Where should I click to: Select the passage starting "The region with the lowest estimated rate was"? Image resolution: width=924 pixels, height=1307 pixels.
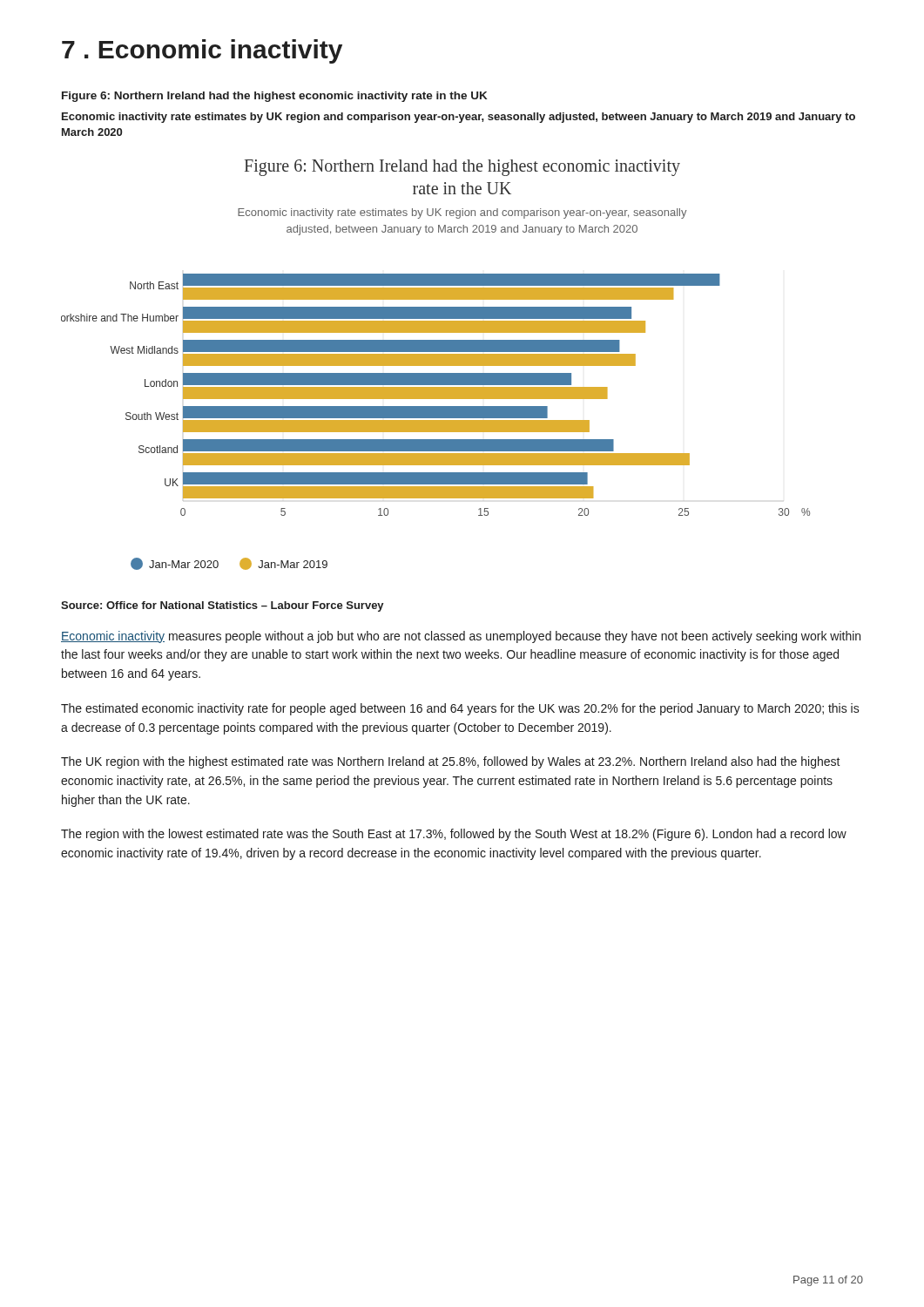(x=462, y=844)
